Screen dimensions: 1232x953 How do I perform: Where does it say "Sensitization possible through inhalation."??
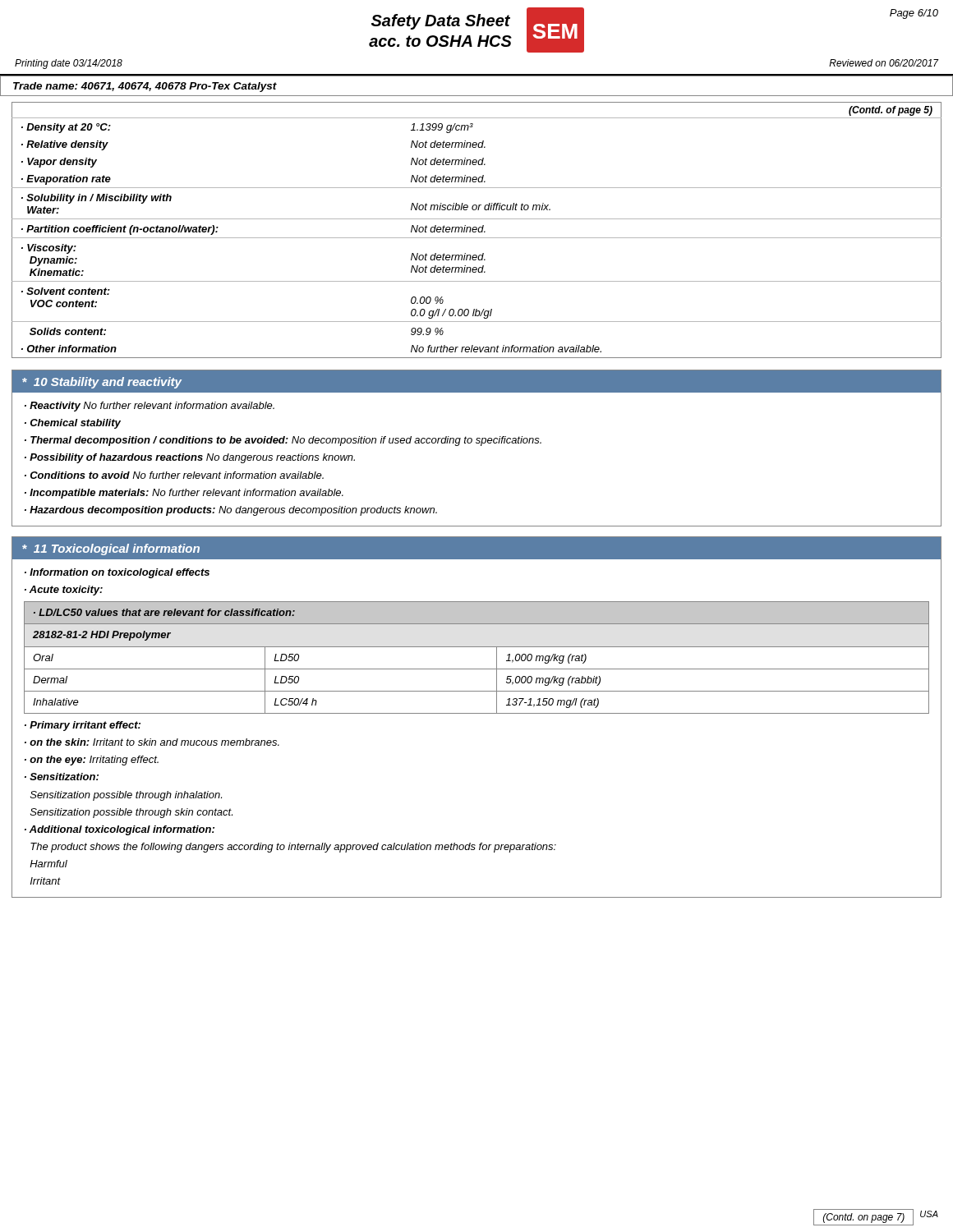tap(124, 794)
